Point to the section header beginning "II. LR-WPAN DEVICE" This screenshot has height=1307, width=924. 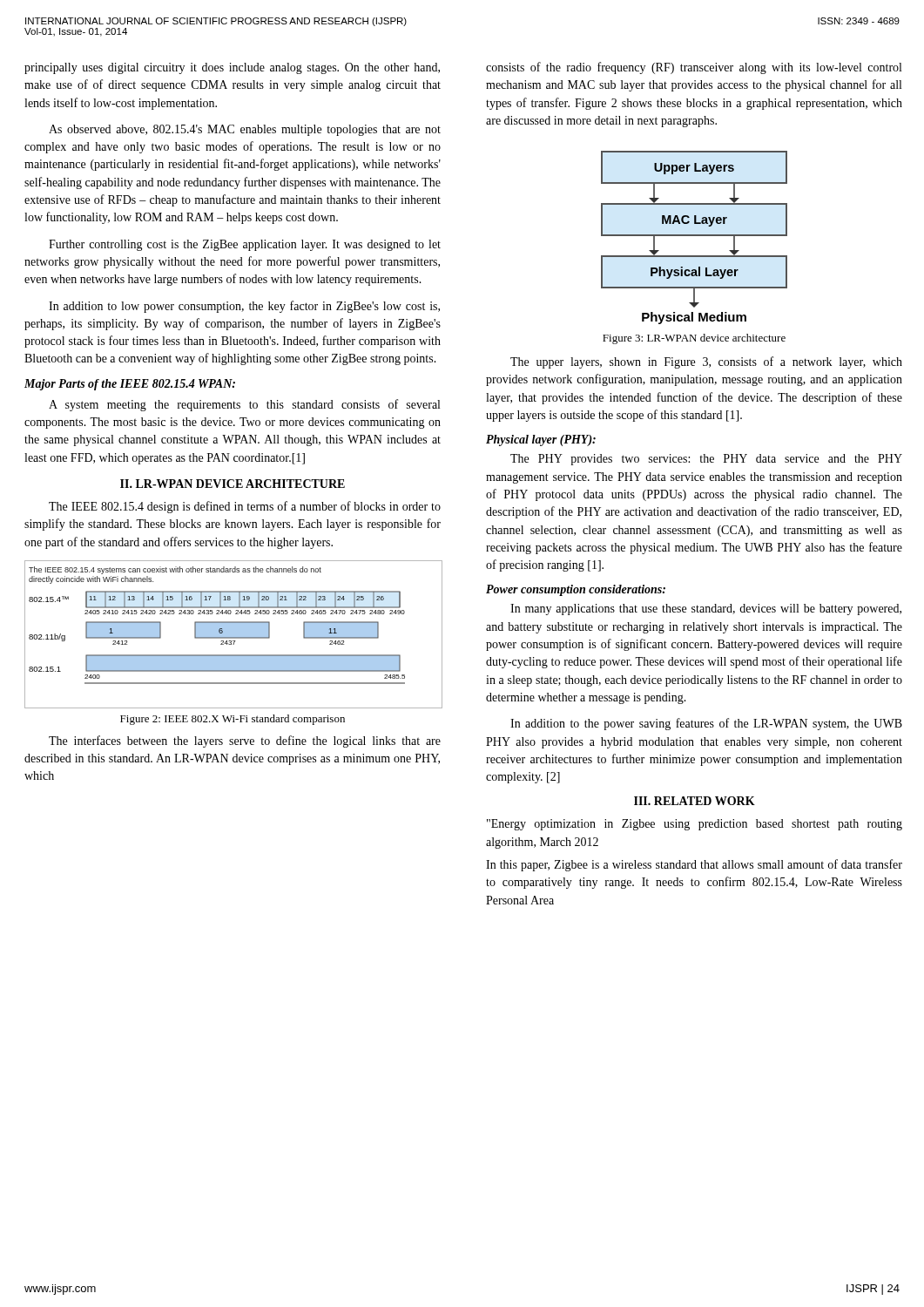pyautogui.click(x=233, y=484)
